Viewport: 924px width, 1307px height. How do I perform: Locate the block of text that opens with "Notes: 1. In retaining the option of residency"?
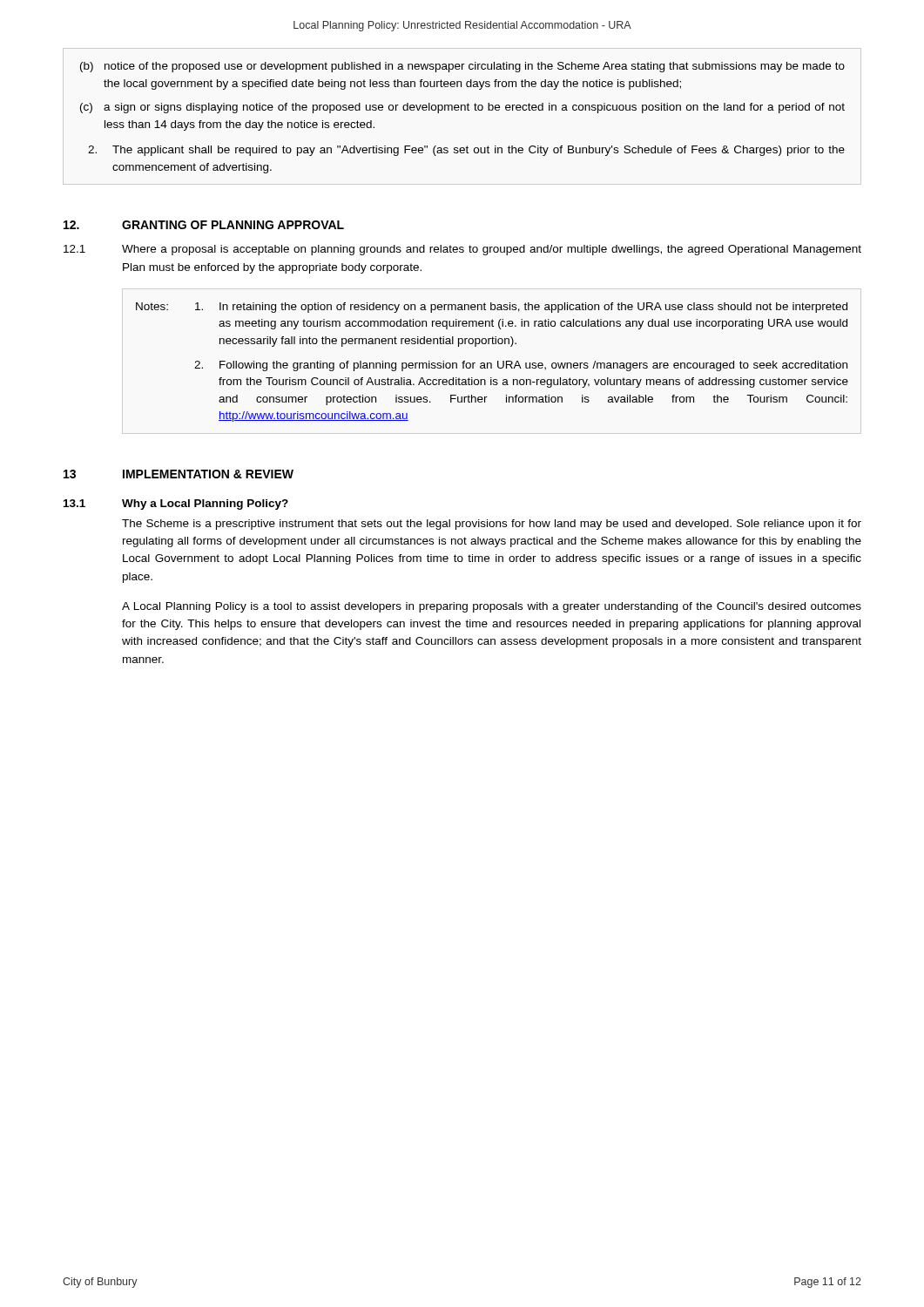[492, 323]
